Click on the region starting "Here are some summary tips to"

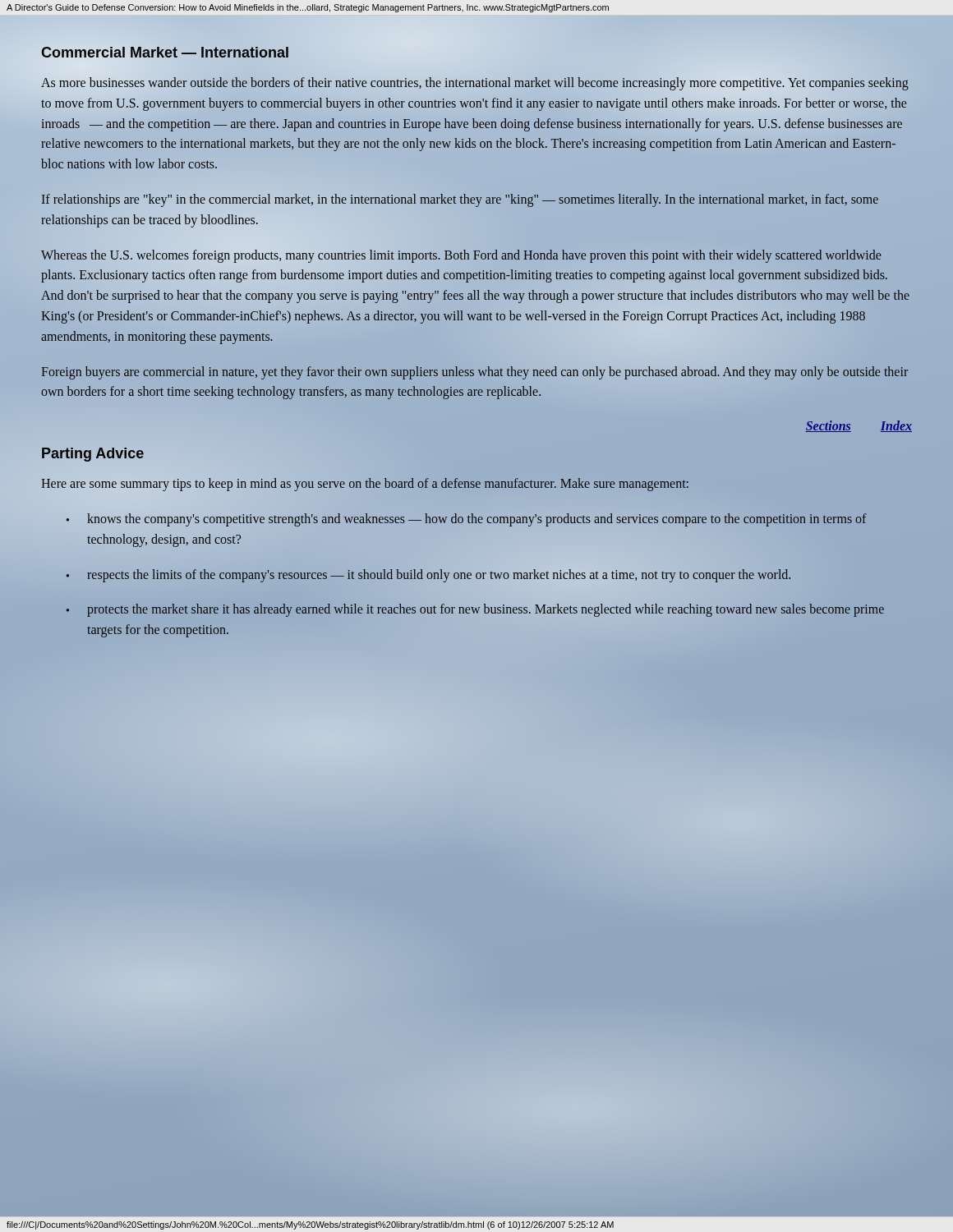click(x=365, y=483)
